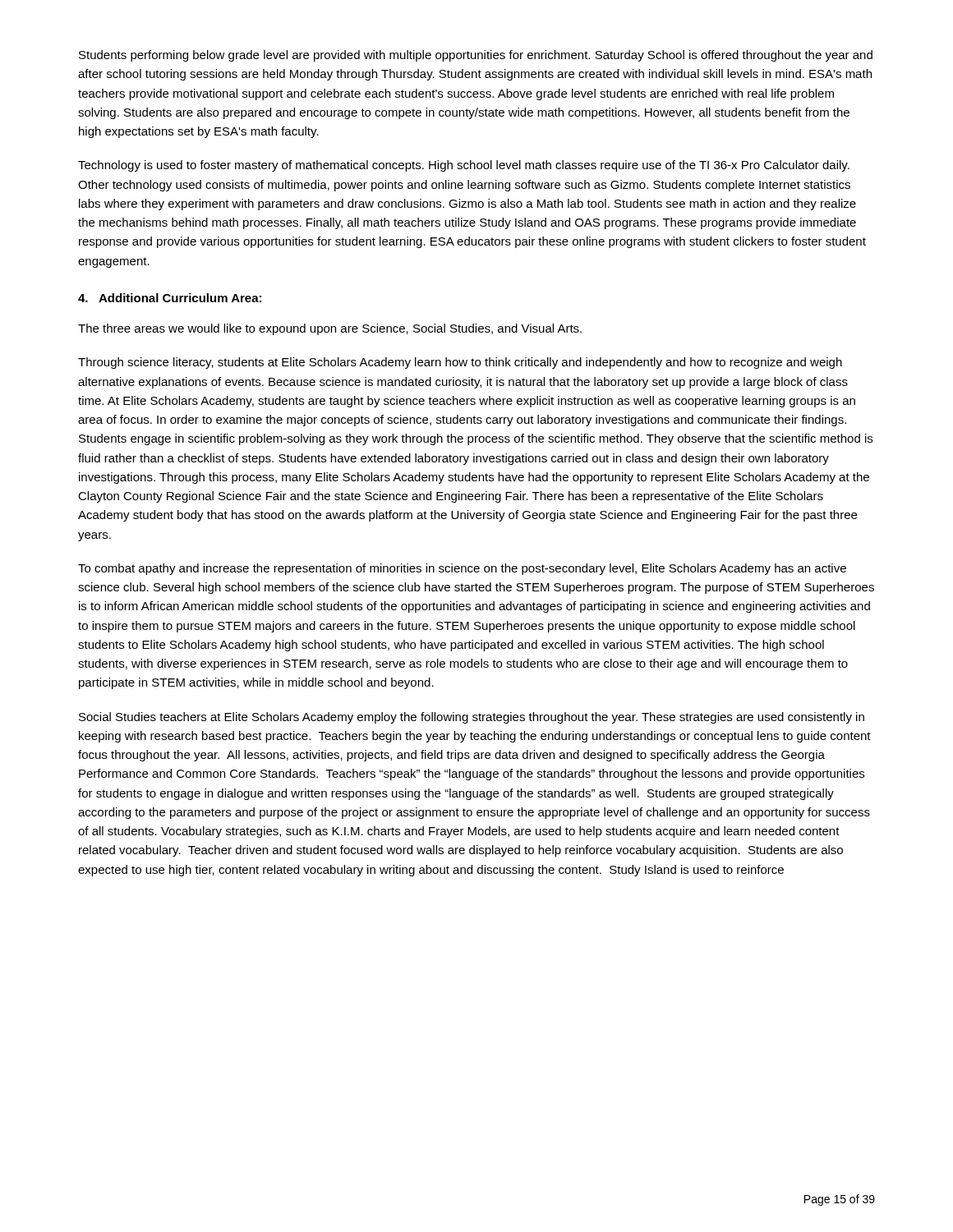
Task: Select the text block containing "Students performing below grade"
Action: [x=476, y=93]
